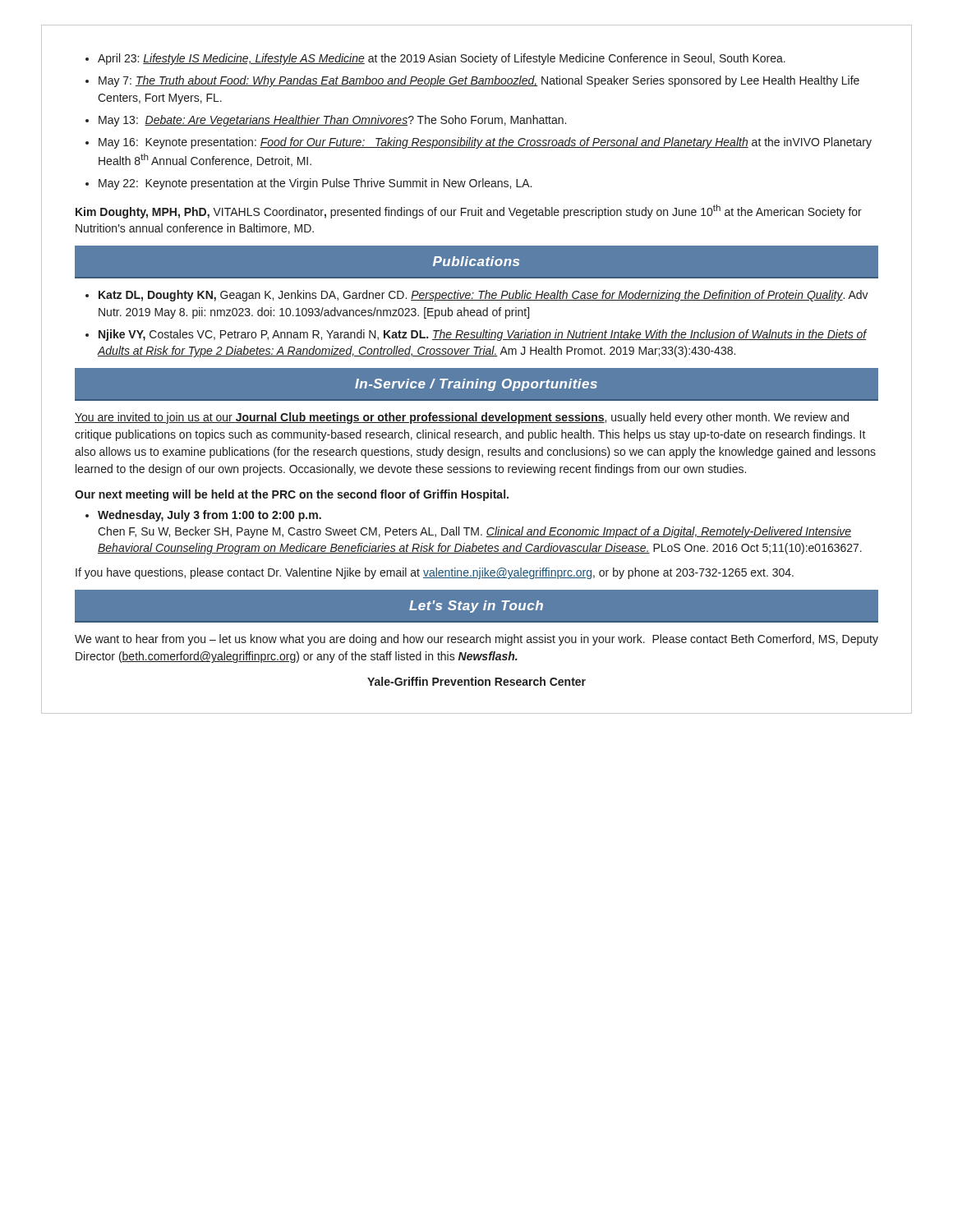Screen dimensions: 1232x953
Task: Locate the region starting "Wednesday, July 3 from"
Action: 480,531
